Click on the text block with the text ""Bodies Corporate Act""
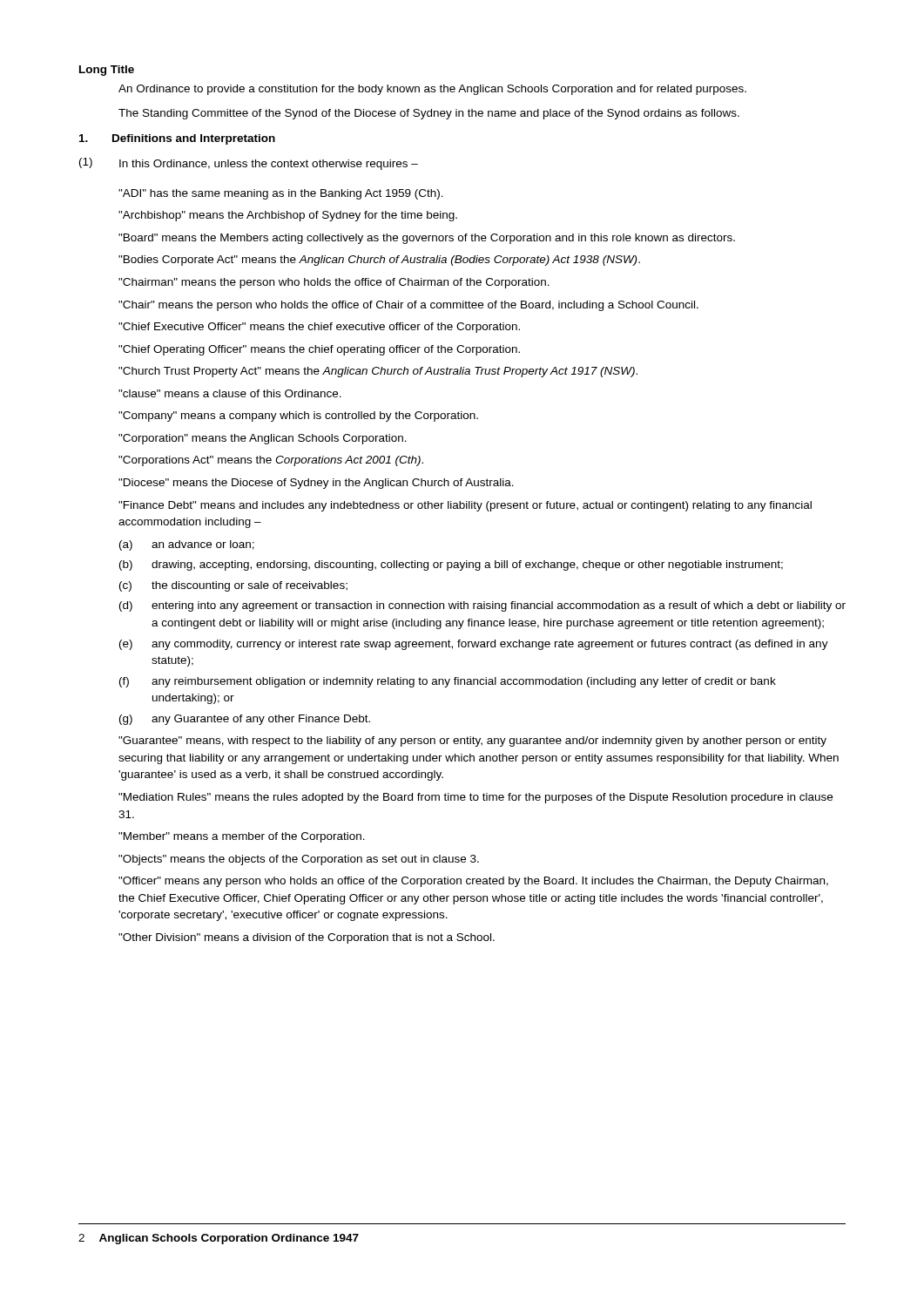This screenshot has width=924, height=1307. tap(380, 260)
